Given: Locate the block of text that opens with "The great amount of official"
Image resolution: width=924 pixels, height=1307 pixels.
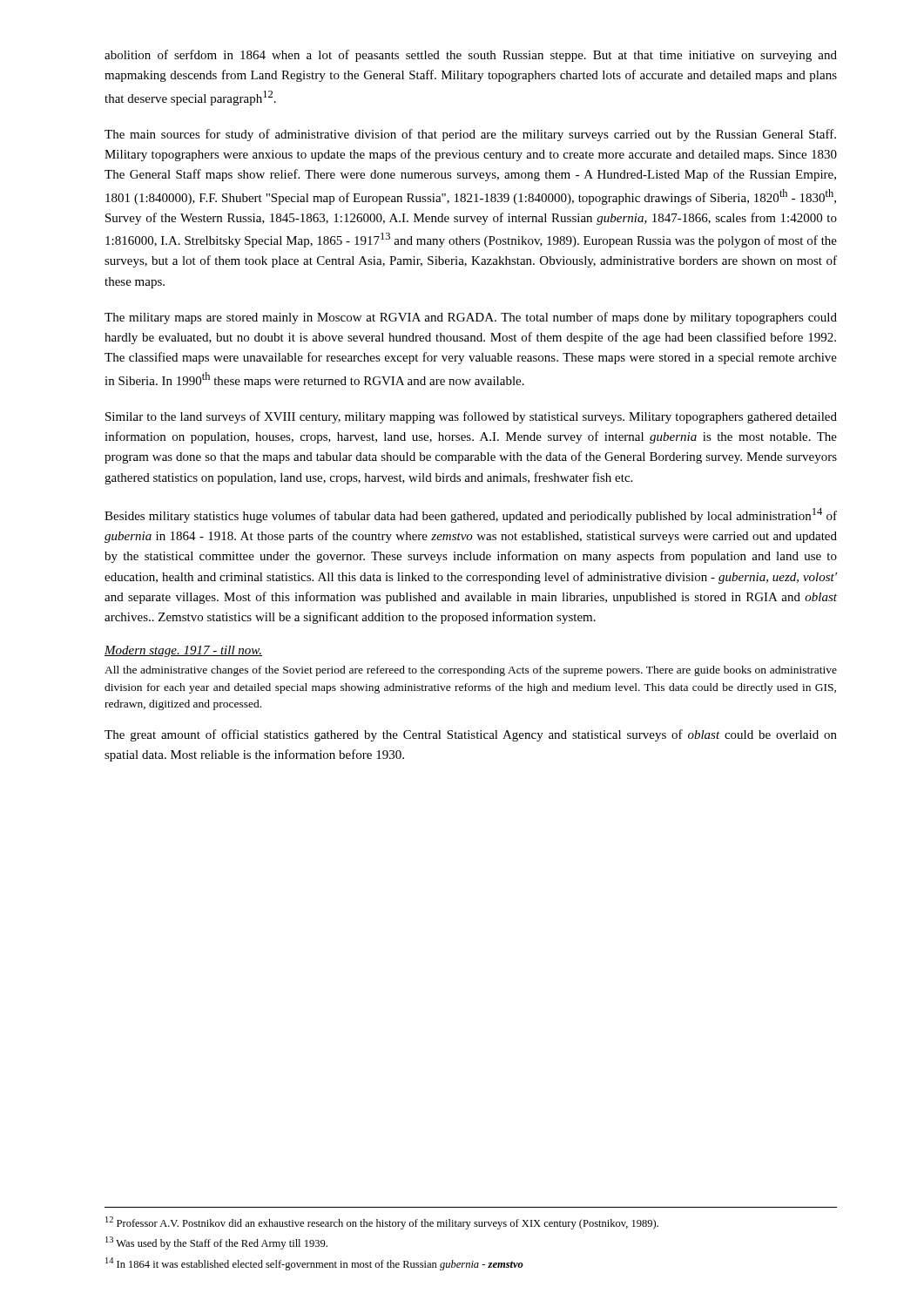Looking at the screenshot, I should [471, 745].
